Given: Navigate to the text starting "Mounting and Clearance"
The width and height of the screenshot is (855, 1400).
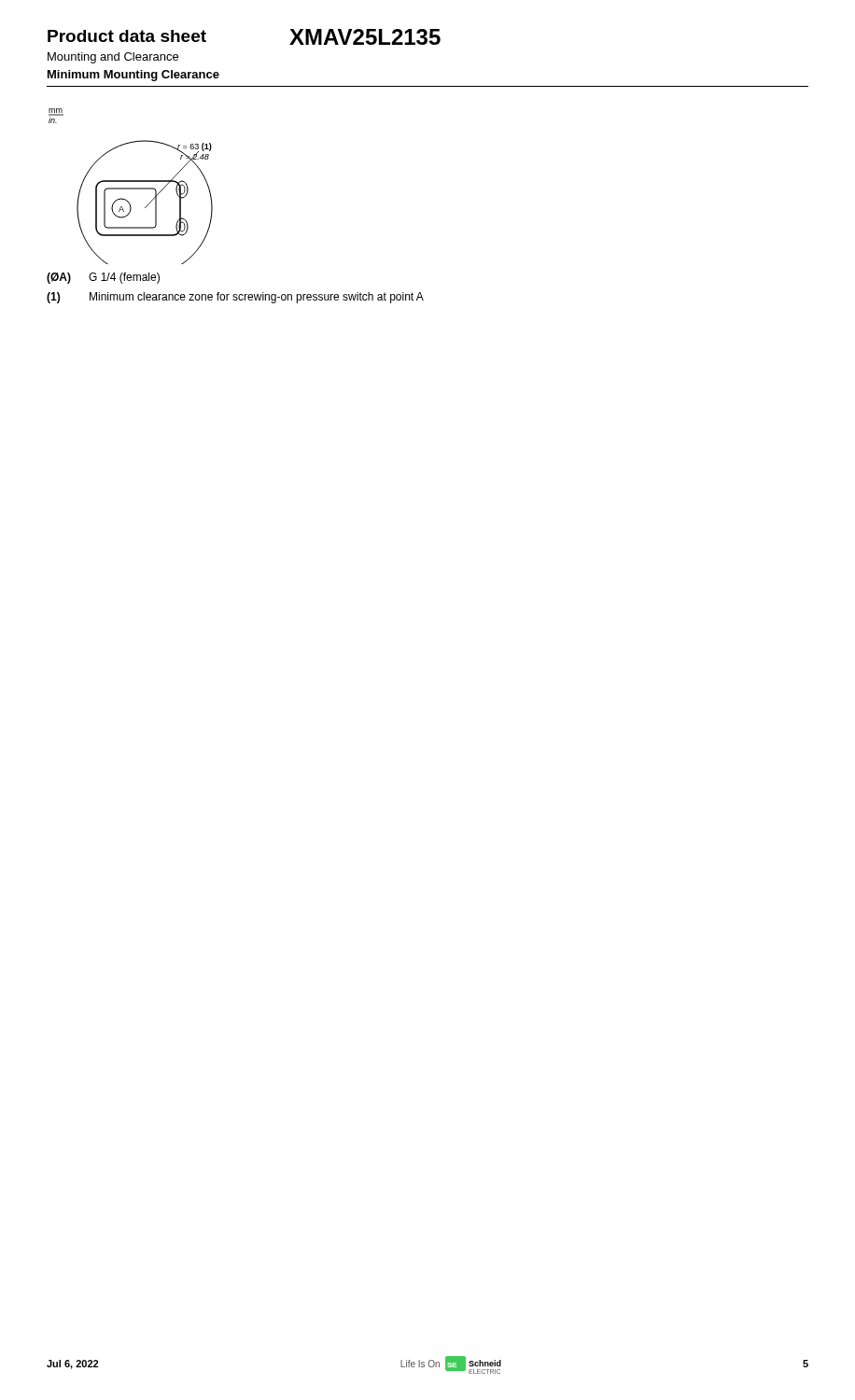Looking at the screenshot, I should click(113, 56).
